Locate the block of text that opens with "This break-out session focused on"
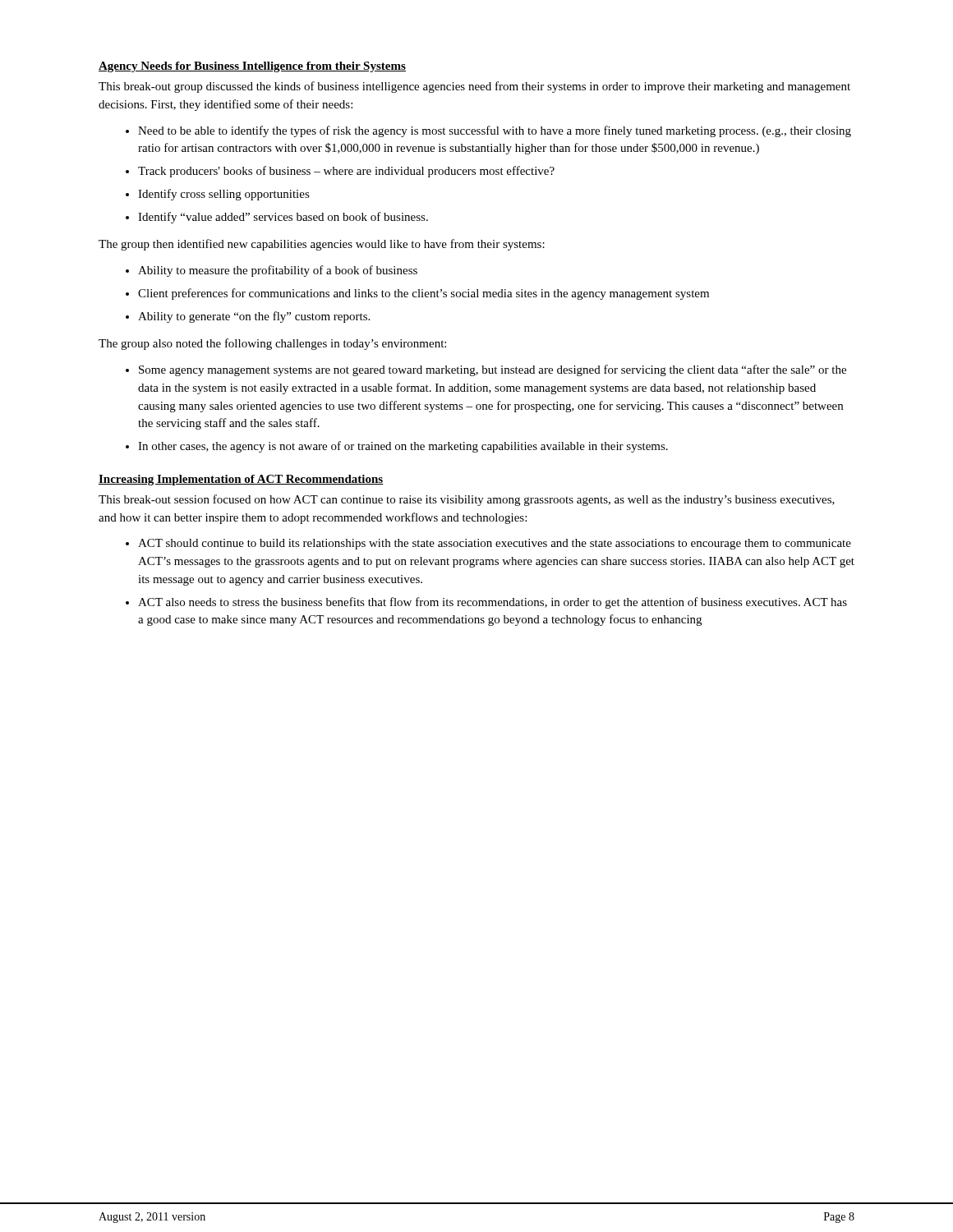953x1232 pixels. 467,508
